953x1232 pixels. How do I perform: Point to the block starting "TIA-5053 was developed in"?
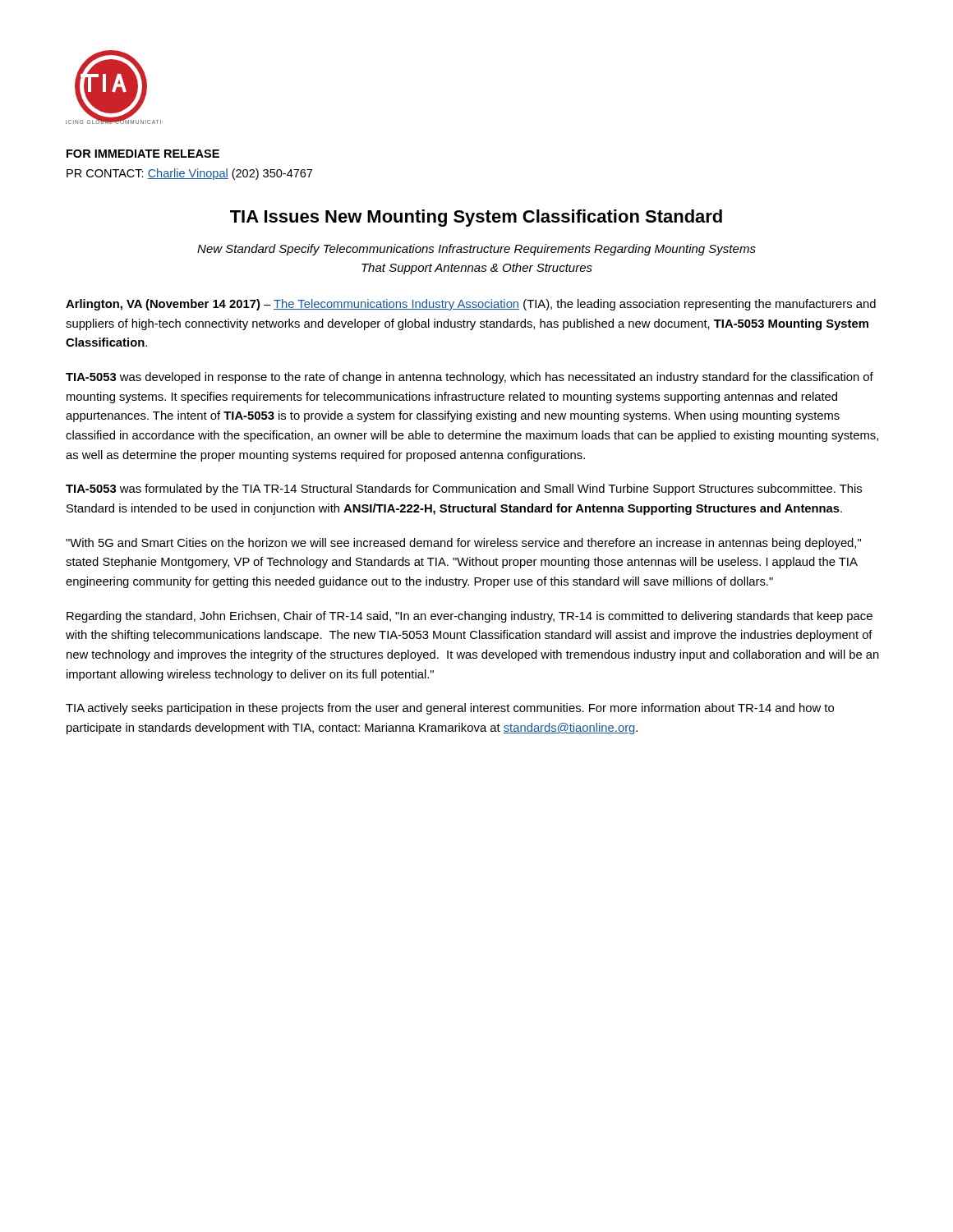(x=472, y=416)
